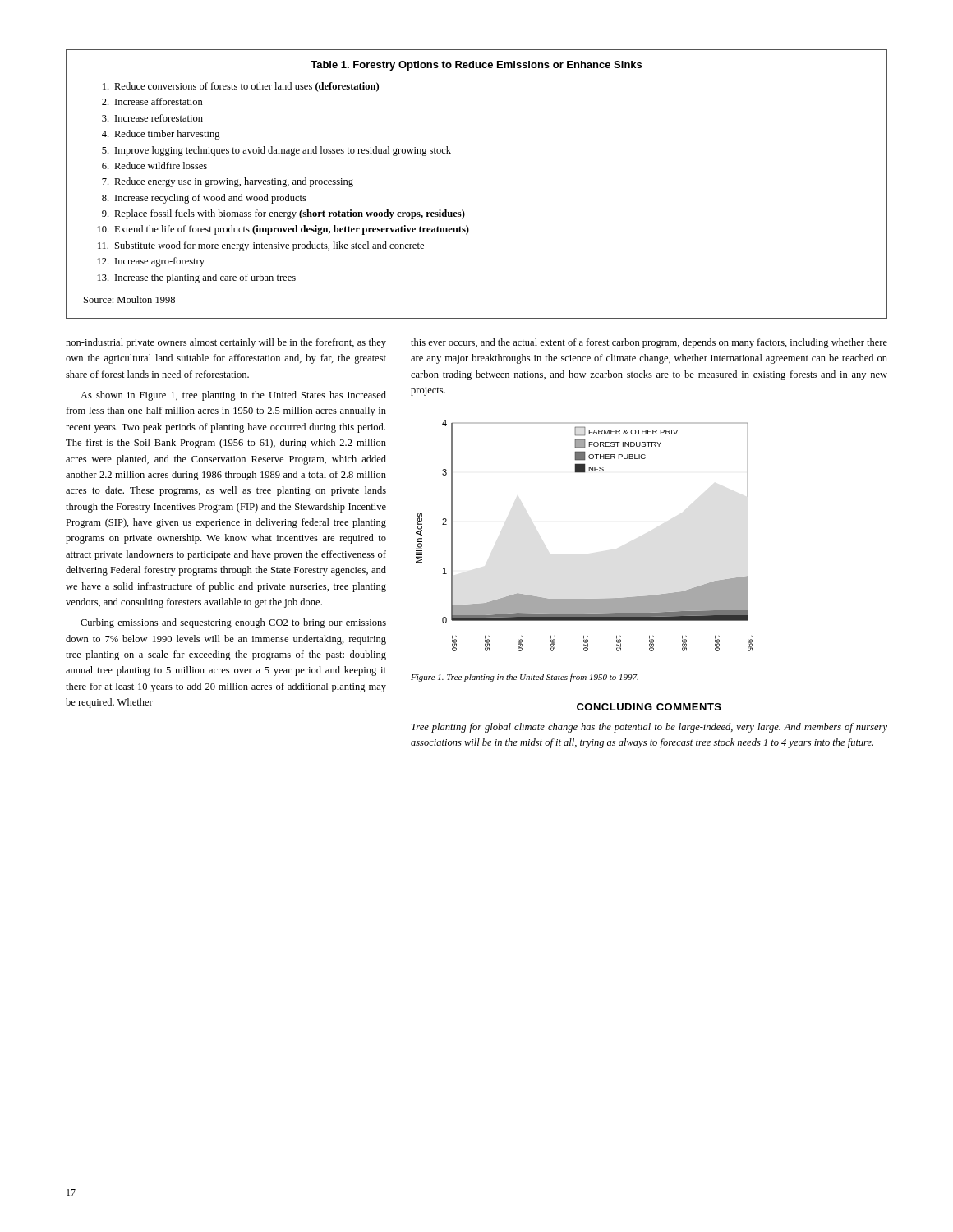This screenshot has height=1232, width=953.
Task: Locate the element starting "Source: Moulton 1998"
Action: coord(129,300)
